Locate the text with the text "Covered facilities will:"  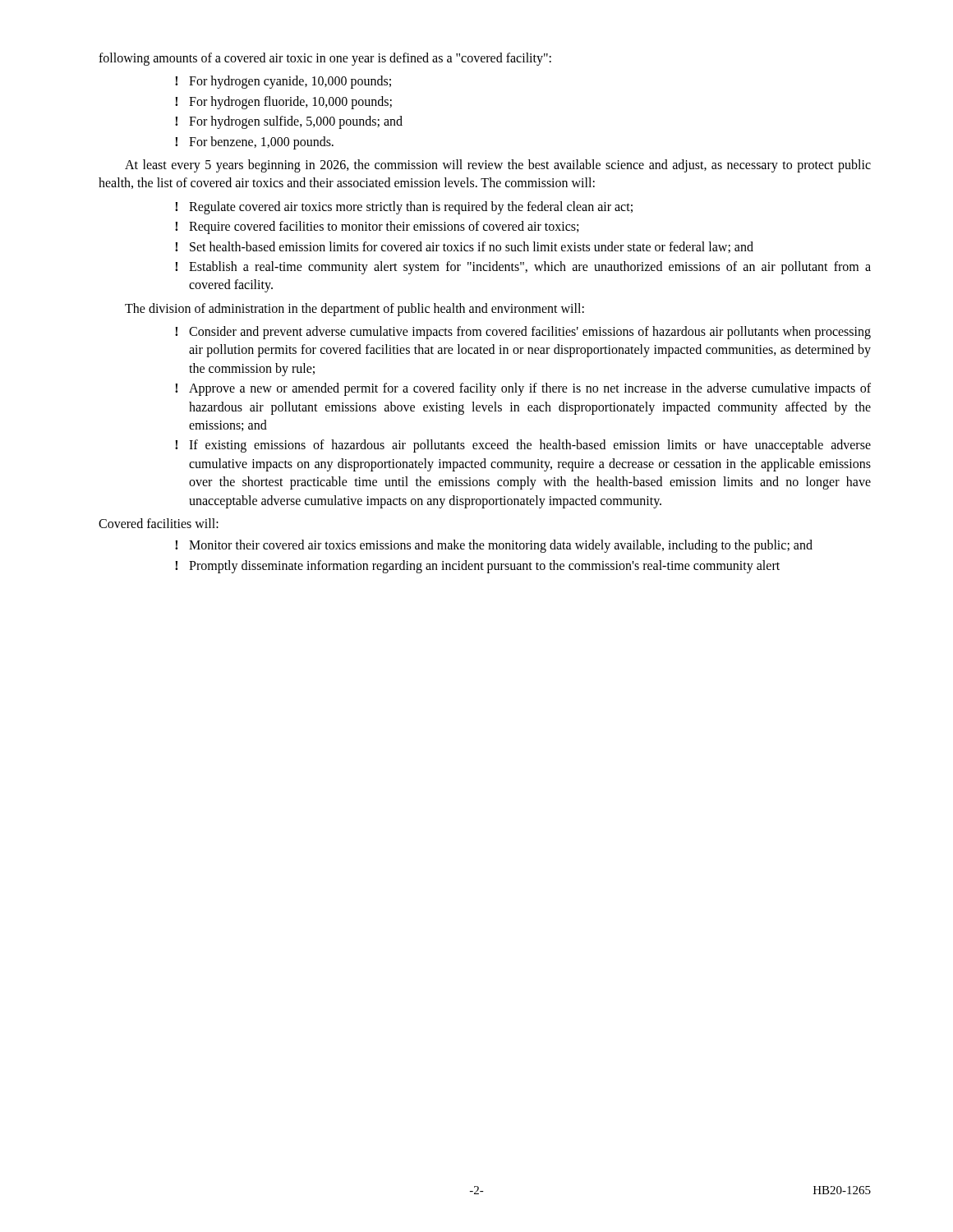tap(159, 524)
